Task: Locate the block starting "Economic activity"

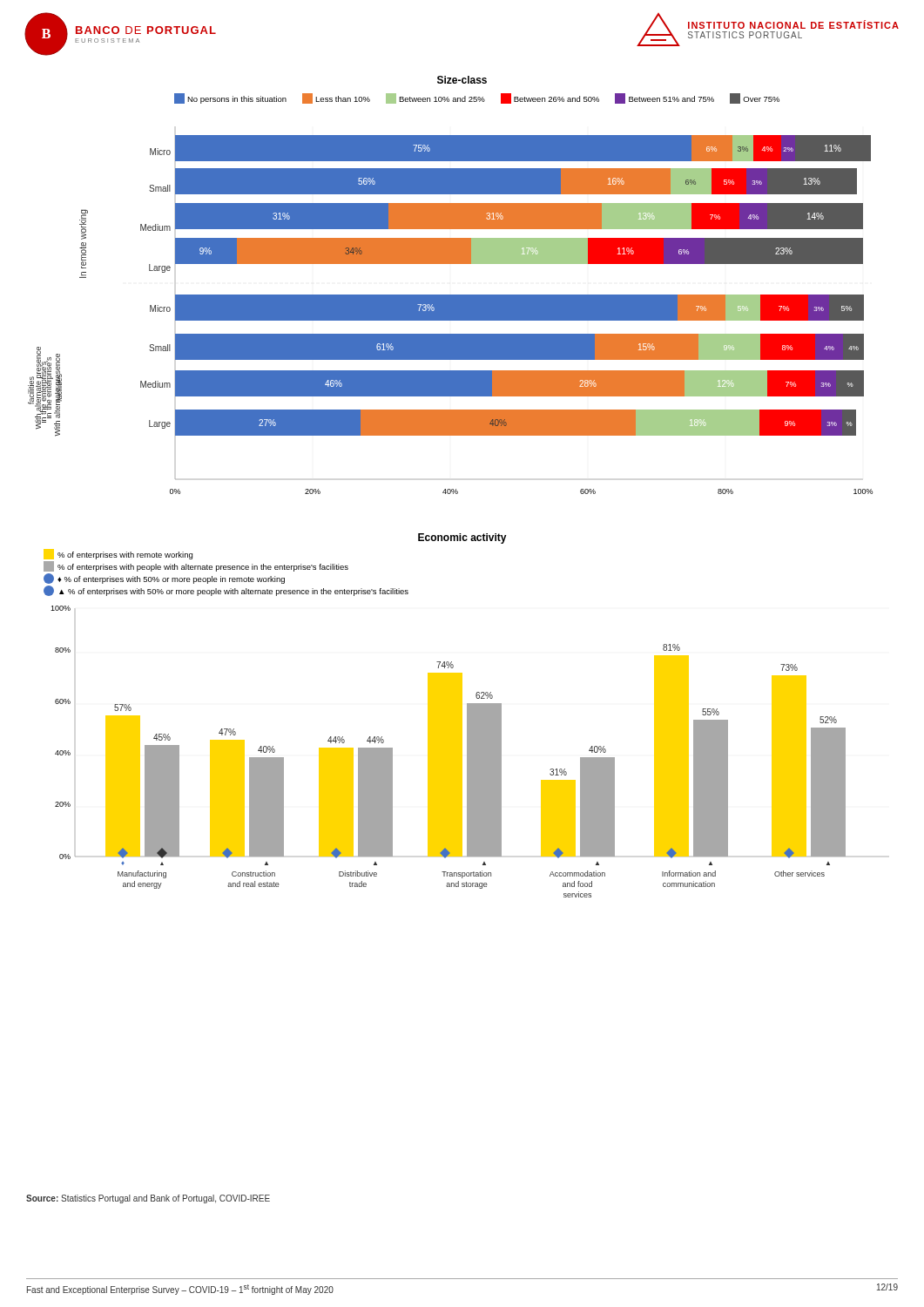Action: coord(462,538)
